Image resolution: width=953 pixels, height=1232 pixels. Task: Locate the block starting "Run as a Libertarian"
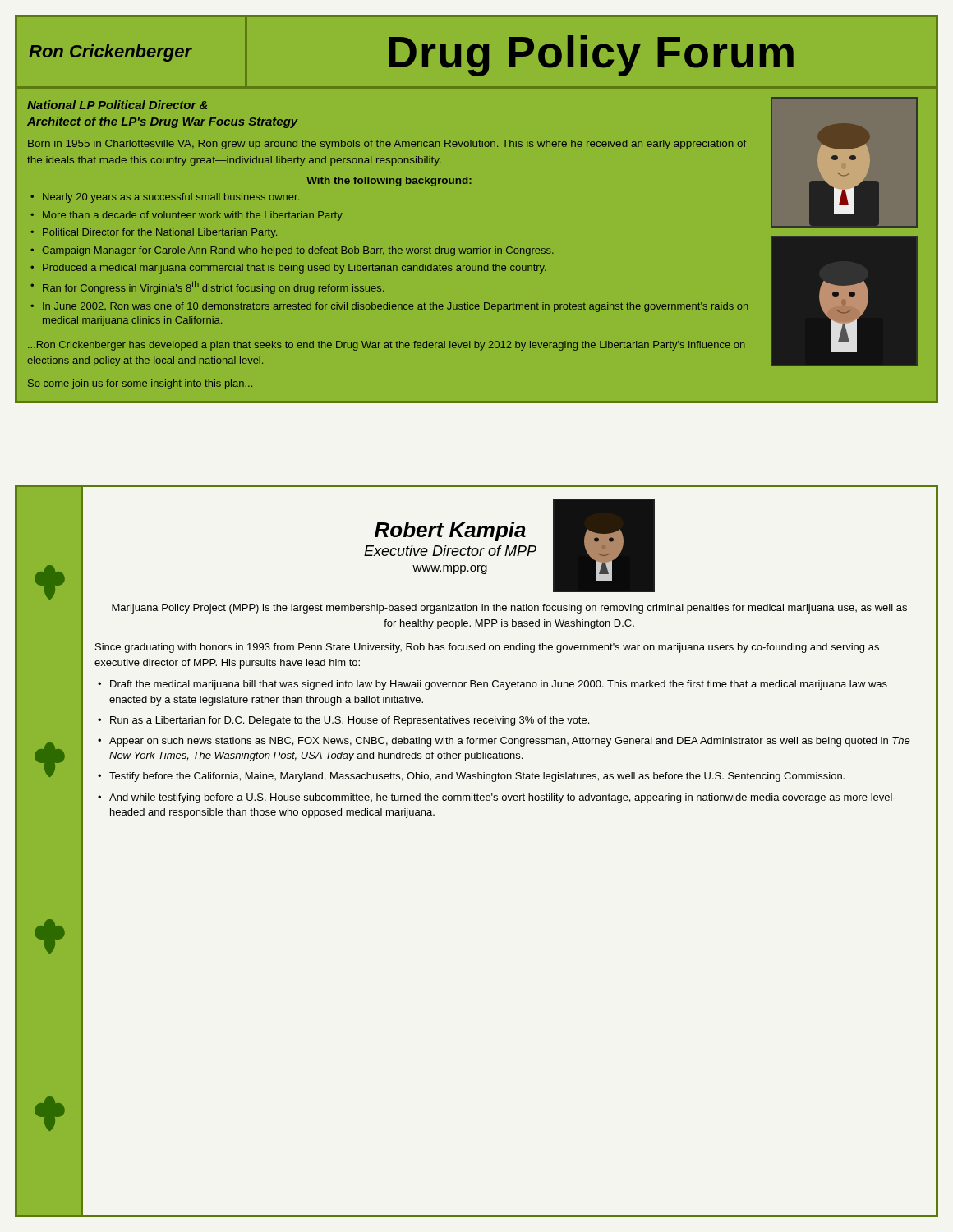pyautogui.click(x=350, y=720)
